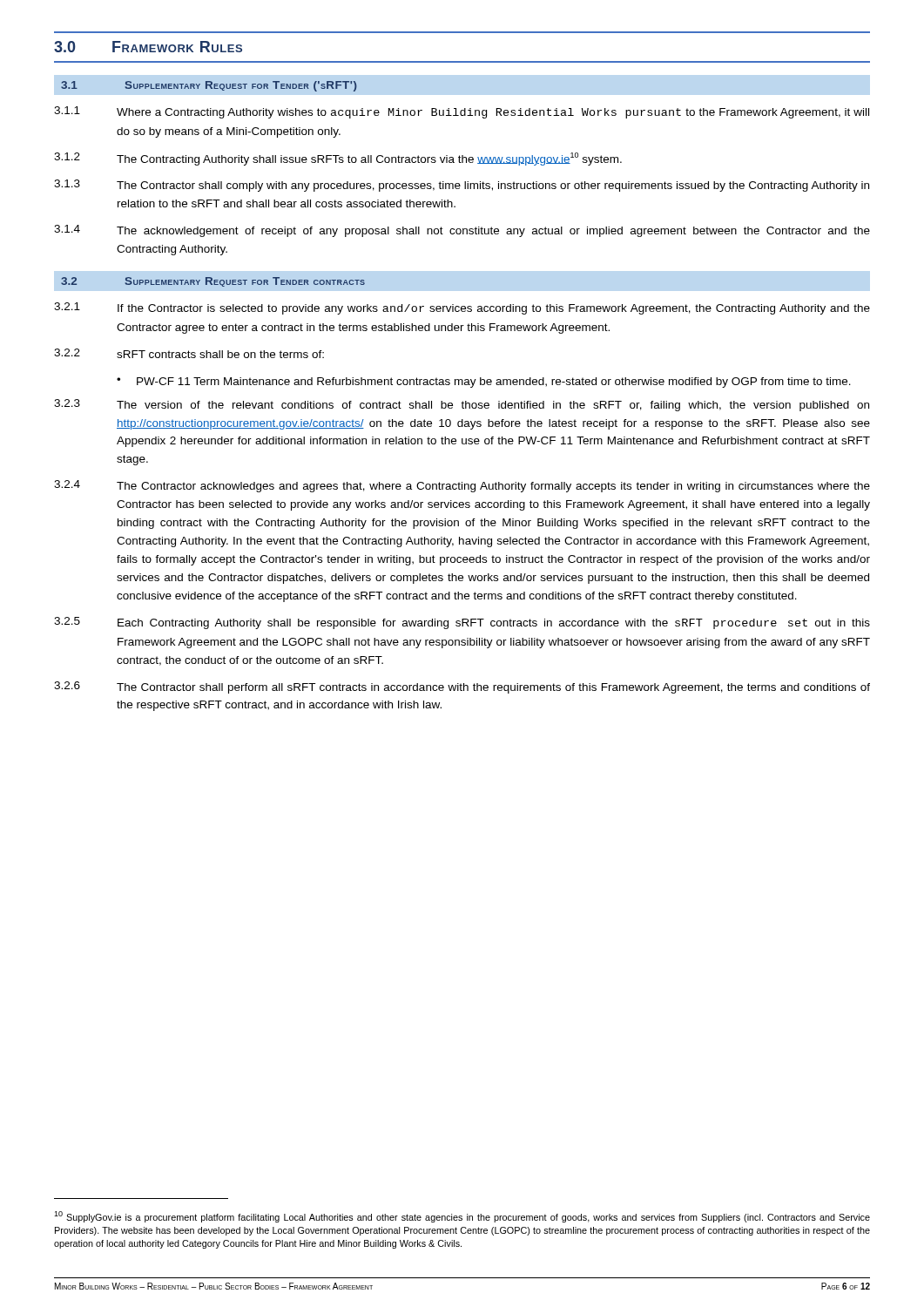This screenshot has height=1307, width=924.
Task: Find the text block starting "2.4 The Contractor acknowledges and agrees that,"
Action: coord(462,542)
